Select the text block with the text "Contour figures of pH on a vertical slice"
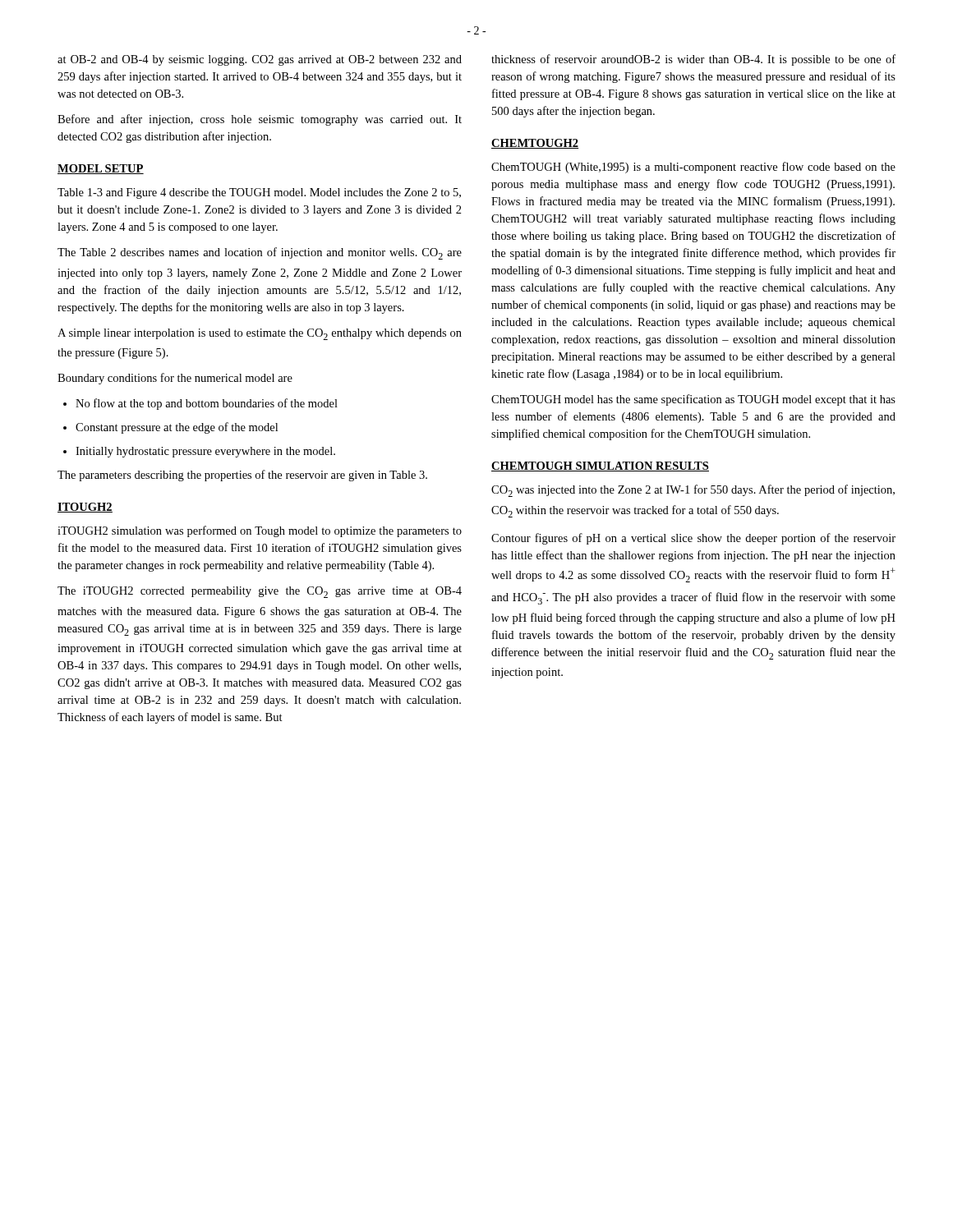The height and width of the screenshot is (1232, 953). (693, 605)
